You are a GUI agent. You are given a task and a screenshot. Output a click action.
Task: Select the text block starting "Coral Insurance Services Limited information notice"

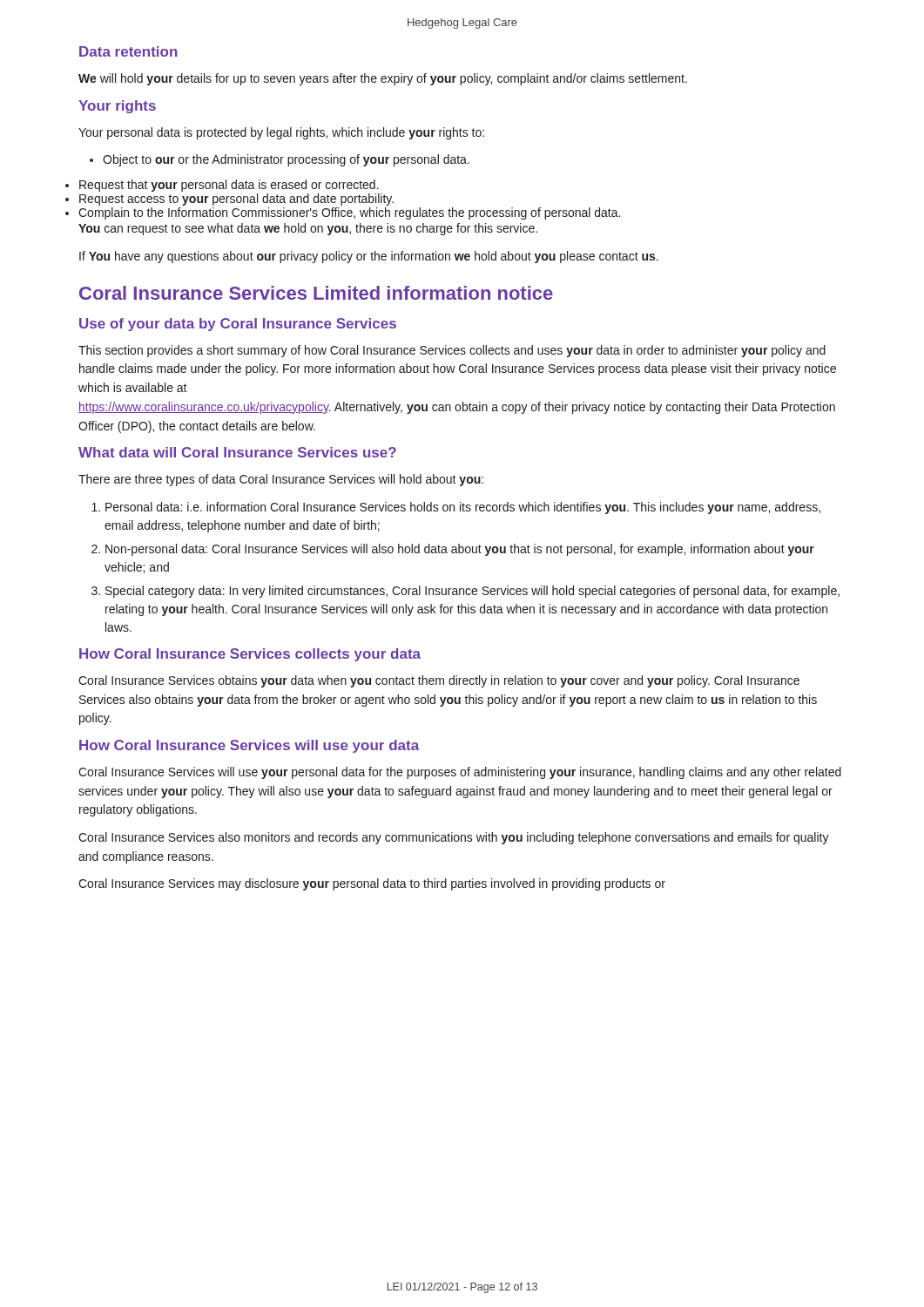[462, 293]
